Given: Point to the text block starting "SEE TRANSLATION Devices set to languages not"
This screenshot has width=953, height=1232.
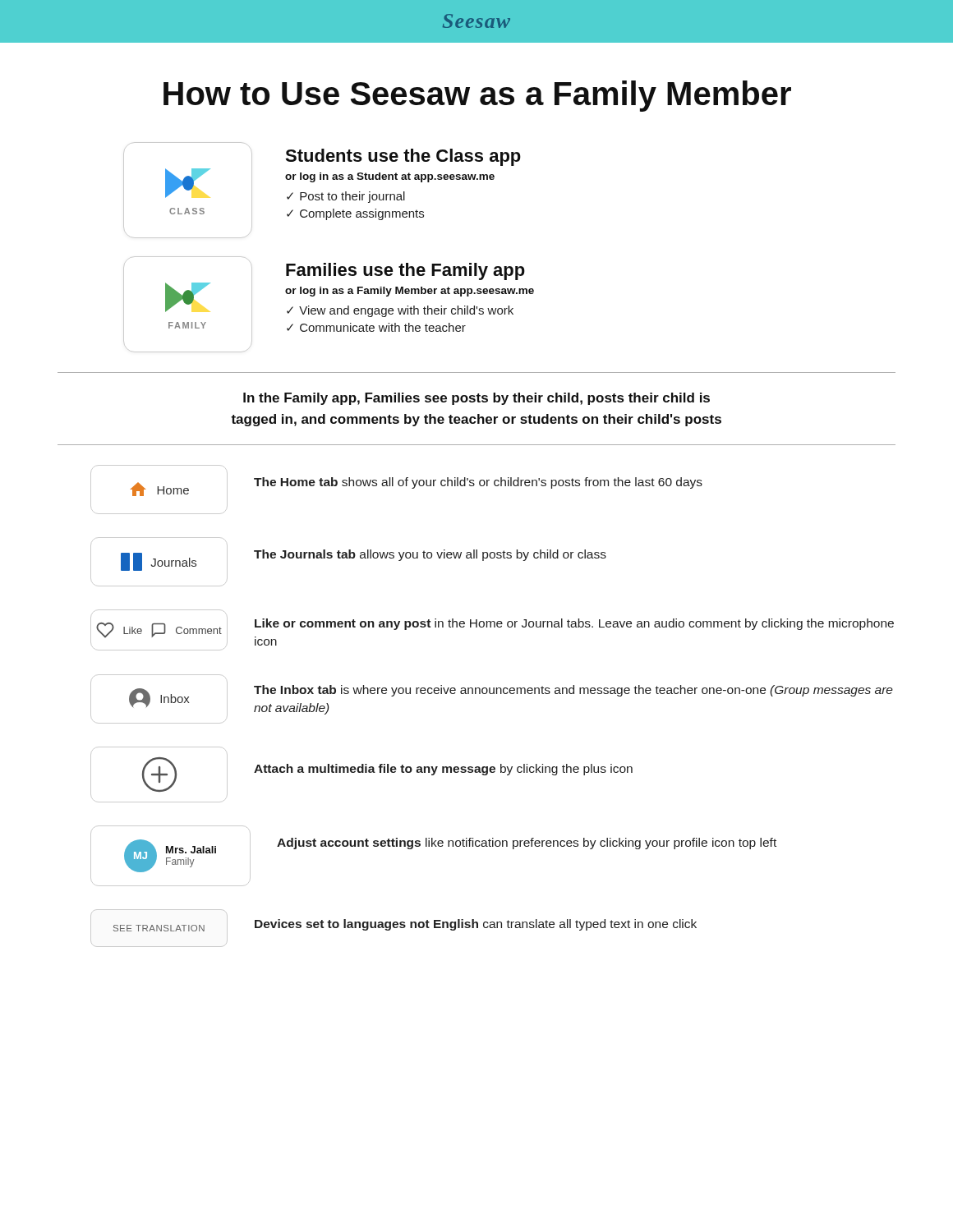Looking at the screenshot, I should [493, 928].
